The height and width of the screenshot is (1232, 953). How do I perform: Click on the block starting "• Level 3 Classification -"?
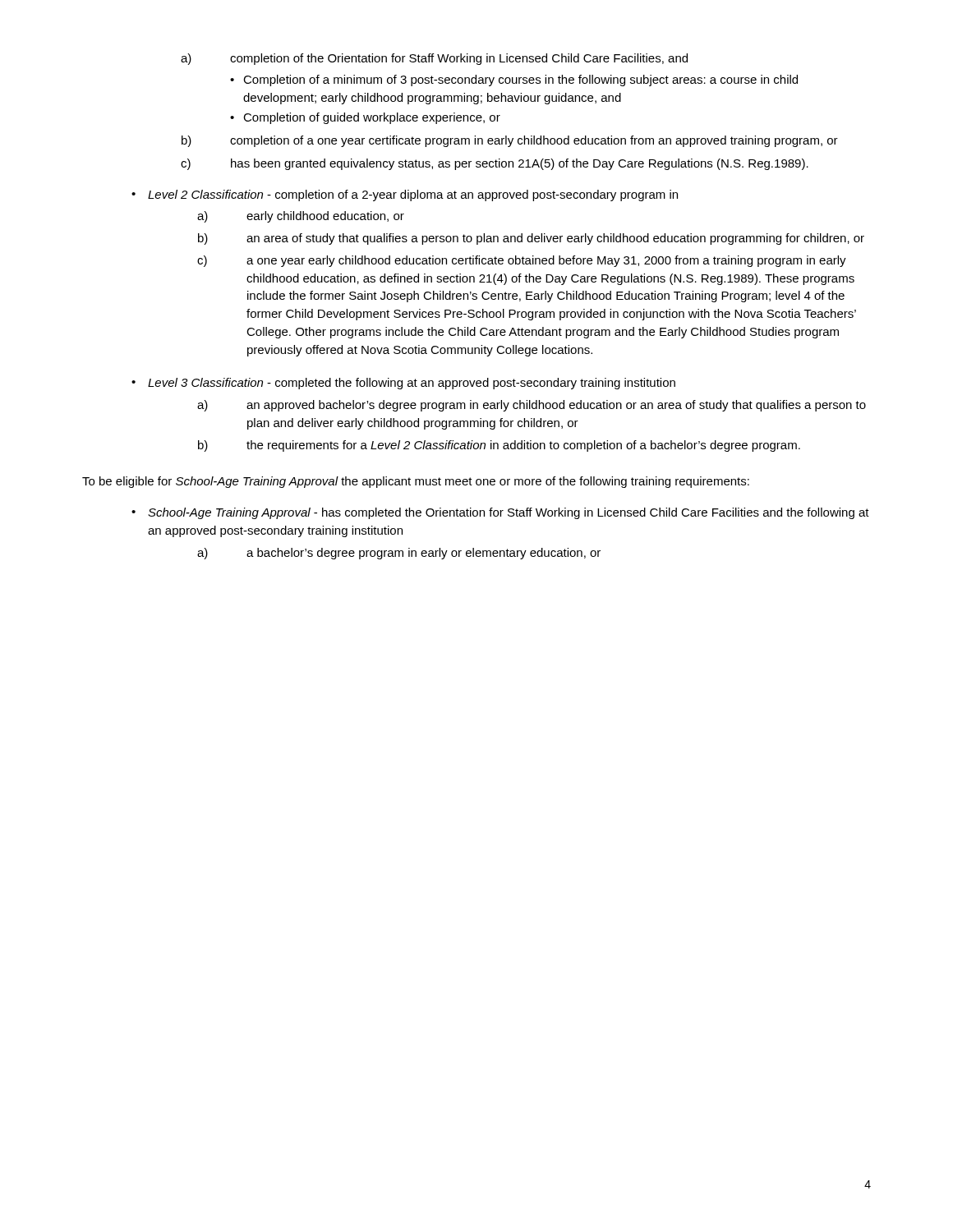pos(501,416)
